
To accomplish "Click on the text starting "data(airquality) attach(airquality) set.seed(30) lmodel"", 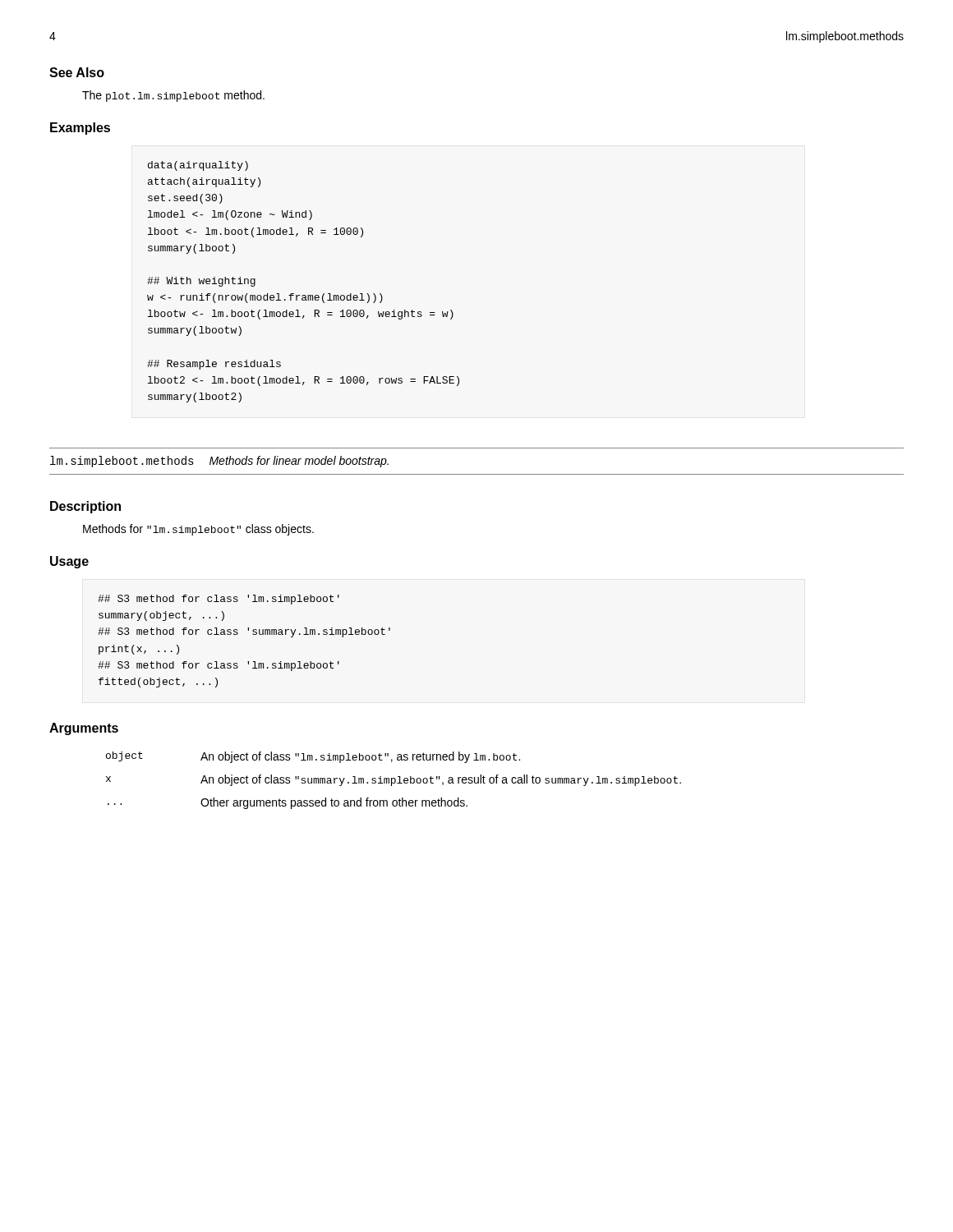I will coord(198,166).
